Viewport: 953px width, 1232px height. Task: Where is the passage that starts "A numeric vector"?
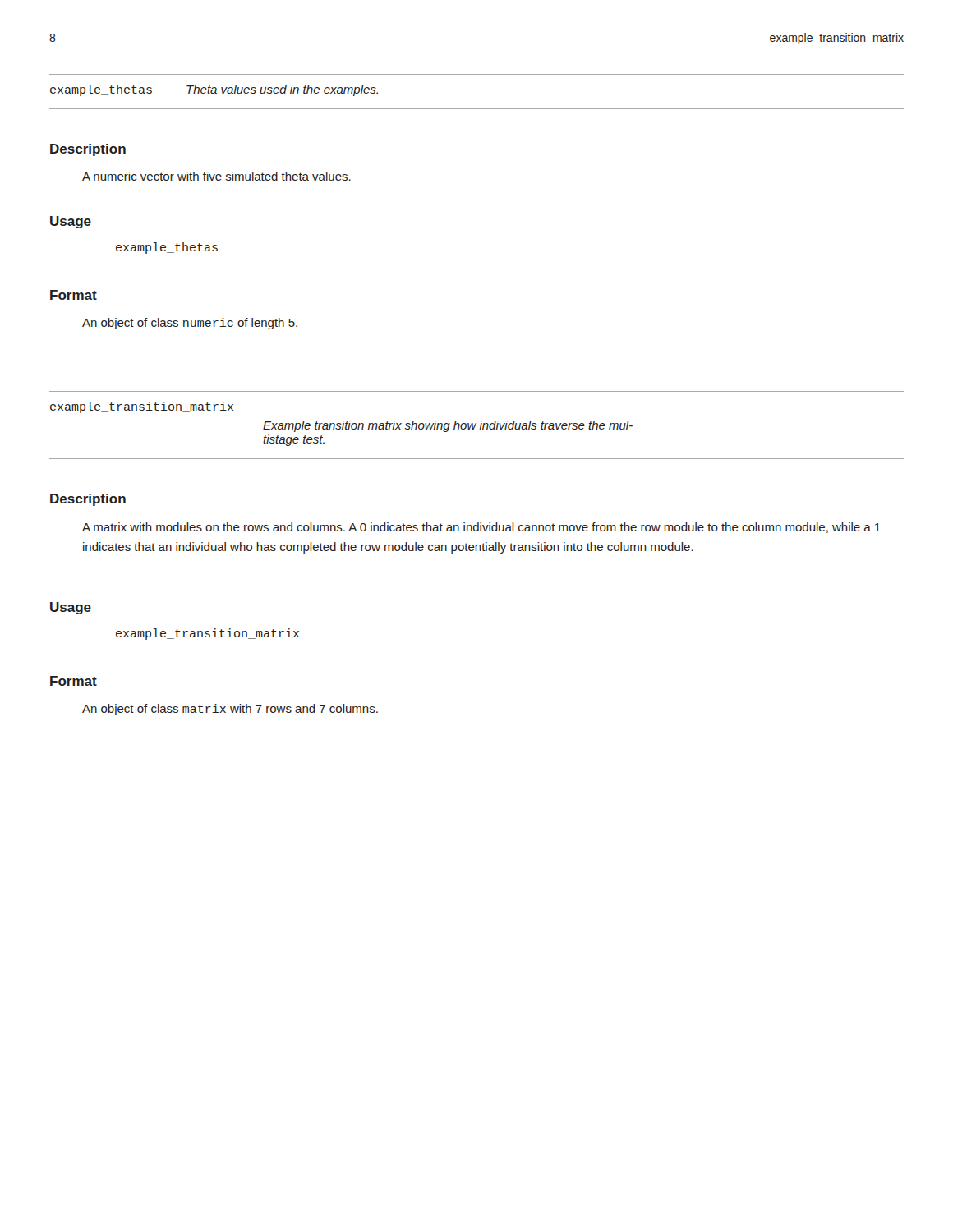(x=217, y=176)
